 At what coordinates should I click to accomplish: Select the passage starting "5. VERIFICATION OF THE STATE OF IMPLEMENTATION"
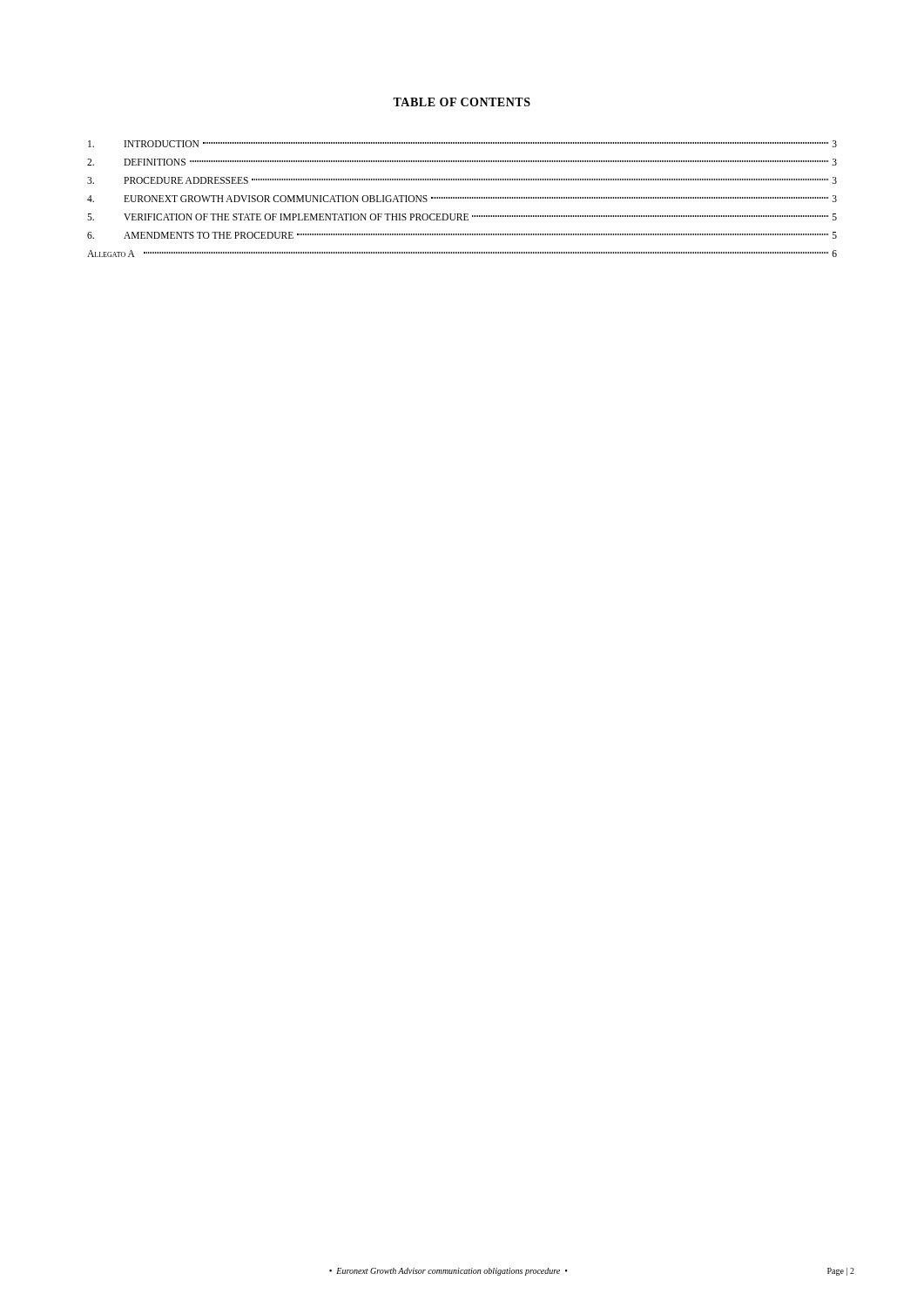coord(462,217)
